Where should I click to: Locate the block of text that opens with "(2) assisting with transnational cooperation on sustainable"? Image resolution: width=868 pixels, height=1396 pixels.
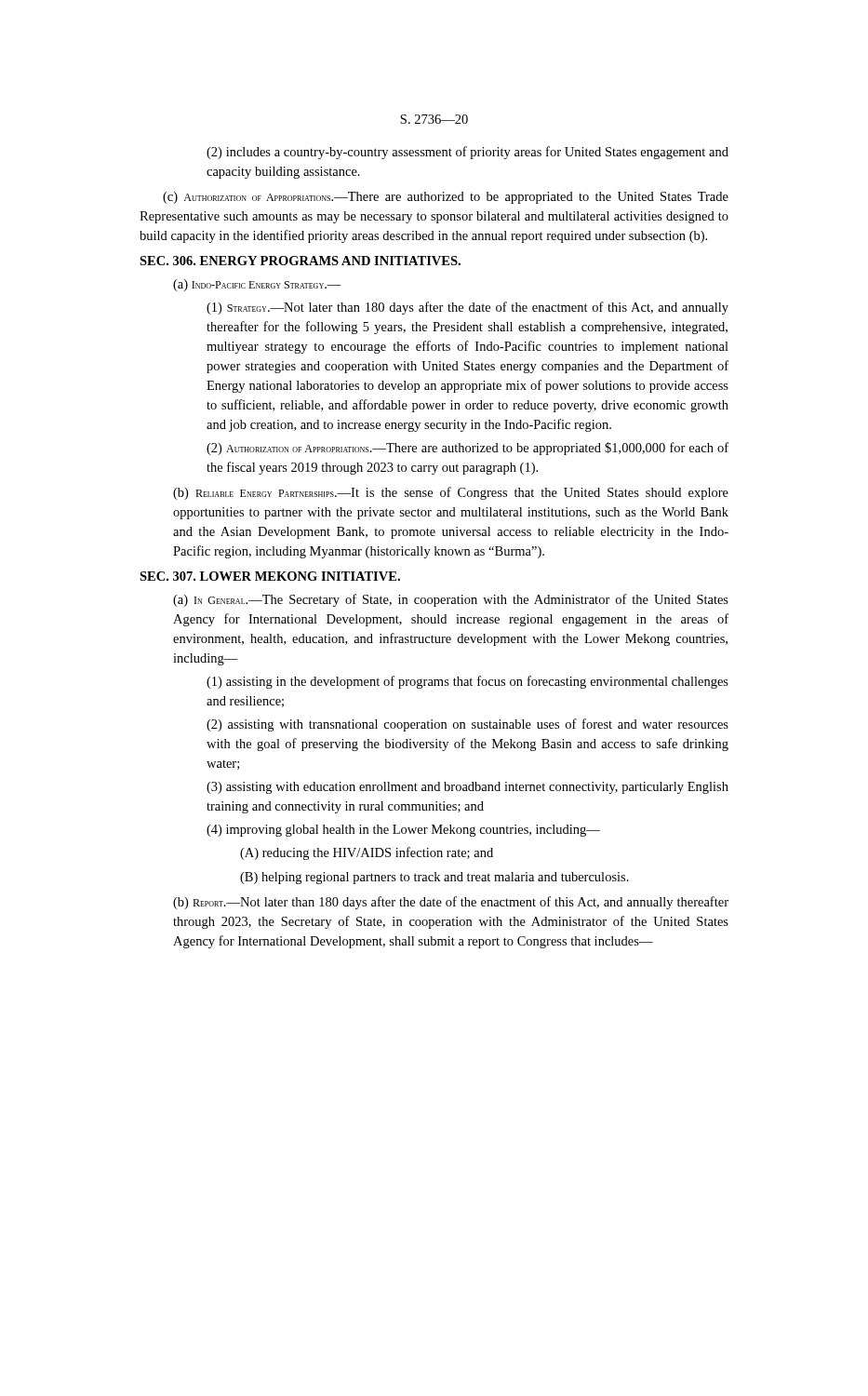pos(467,744)
